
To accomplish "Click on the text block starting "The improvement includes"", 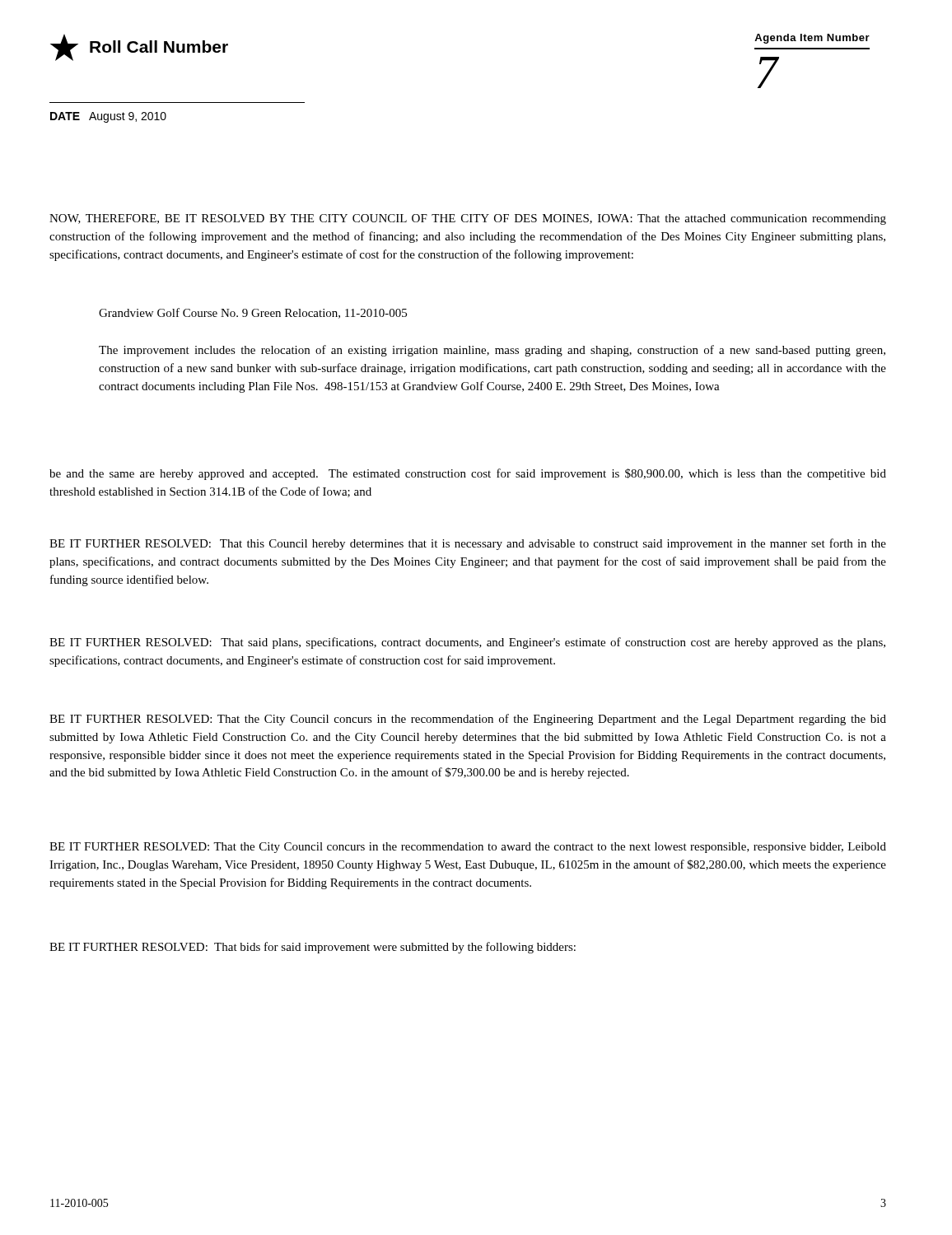I will [492, 368].
